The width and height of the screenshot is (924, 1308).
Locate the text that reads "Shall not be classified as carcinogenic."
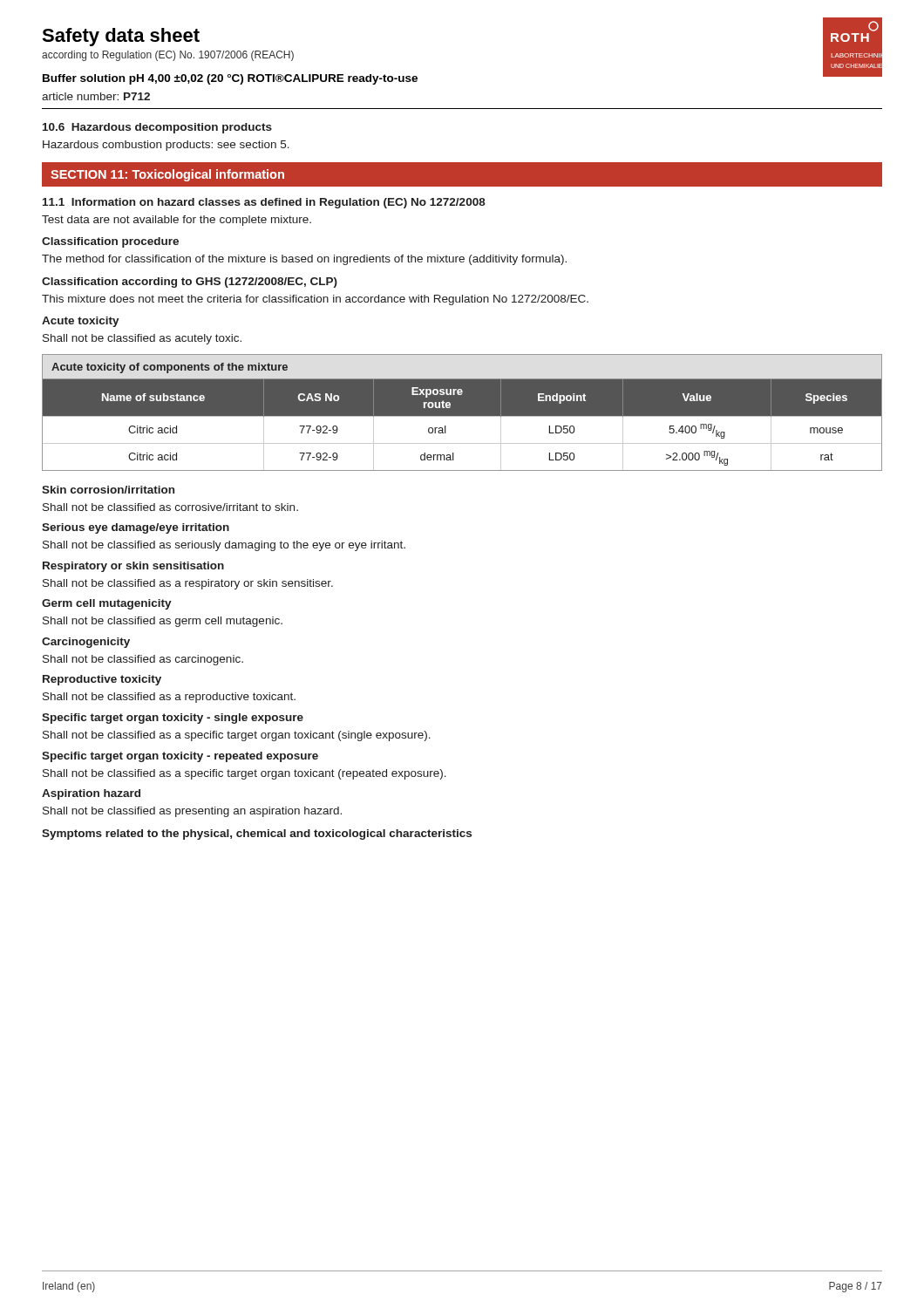coord(143,659)
